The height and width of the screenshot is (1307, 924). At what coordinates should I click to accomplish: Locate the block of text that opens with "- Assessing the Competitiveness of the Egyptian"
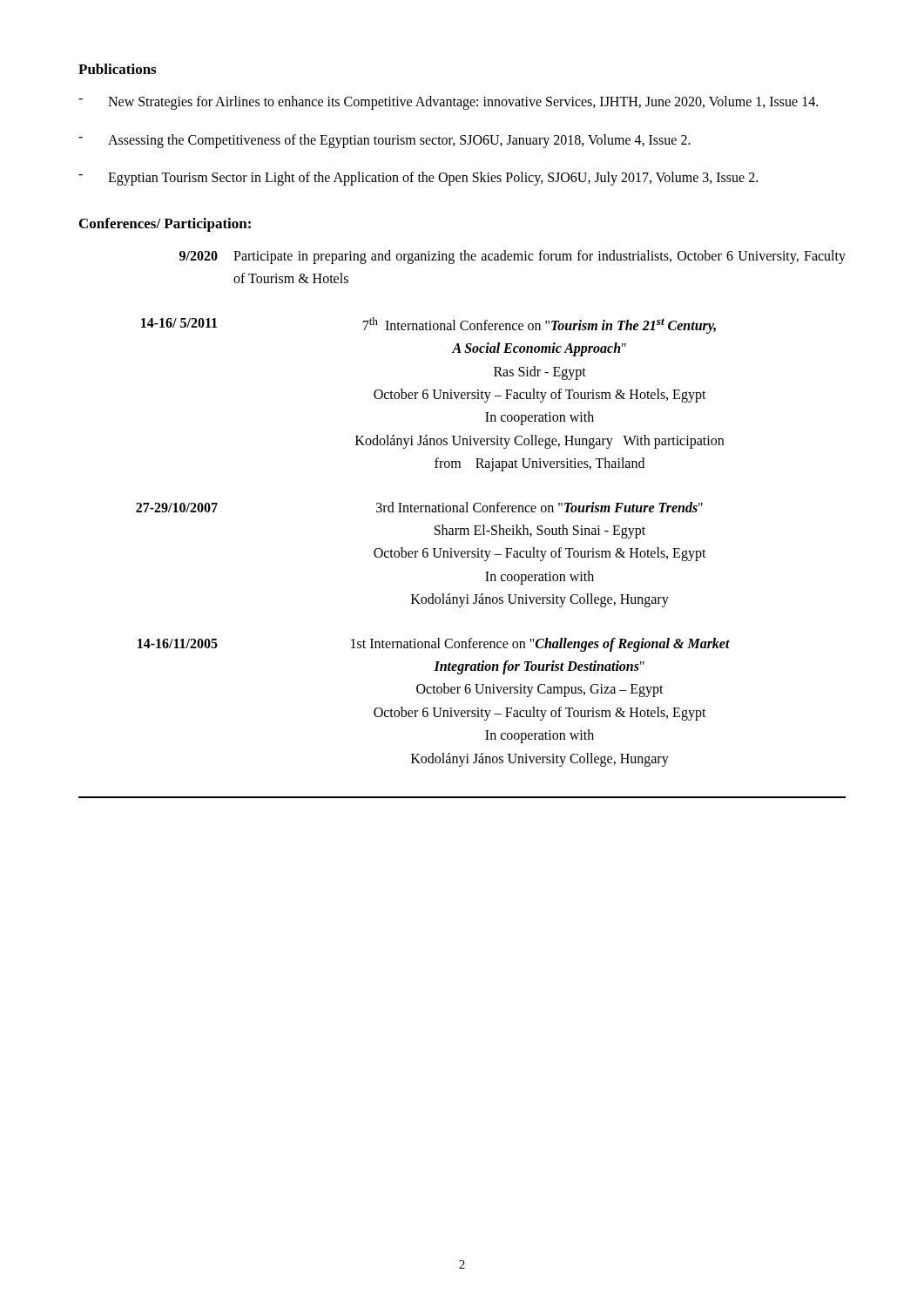coord(462,140)
